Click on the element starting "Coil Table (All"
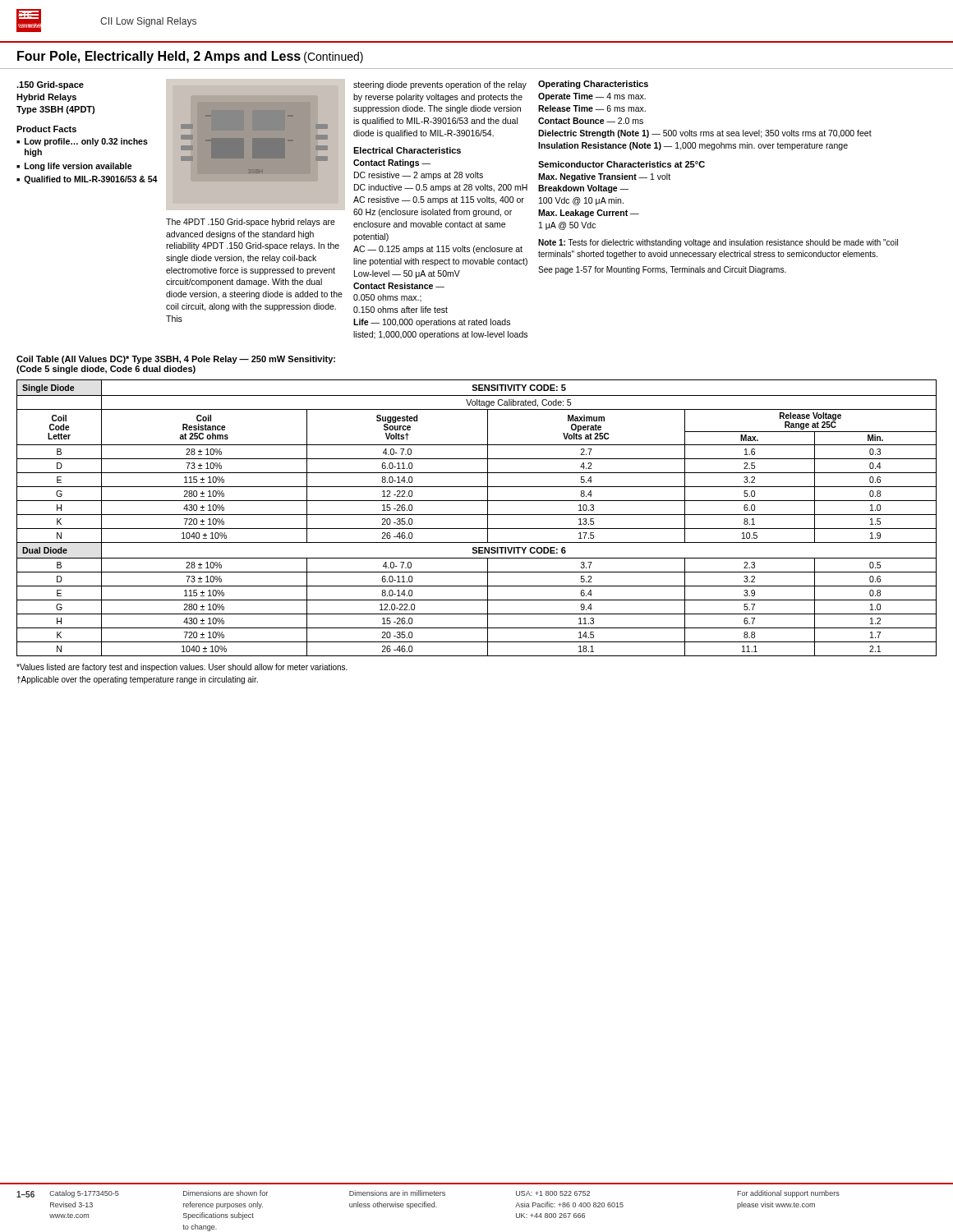 click(x=176, y=364)
